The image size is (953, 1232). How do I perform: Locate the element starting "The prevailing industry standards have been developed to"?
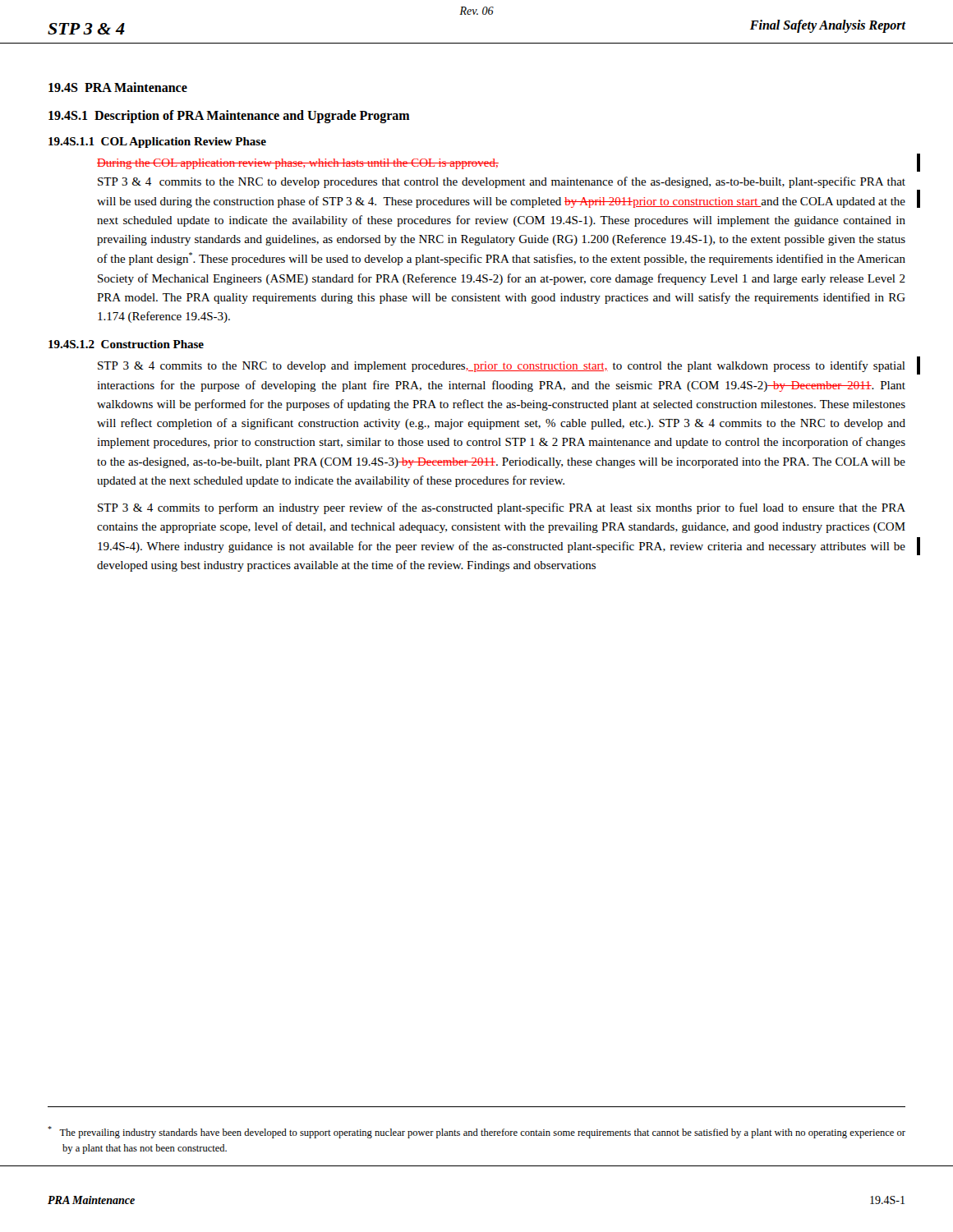pos(476,1139)
